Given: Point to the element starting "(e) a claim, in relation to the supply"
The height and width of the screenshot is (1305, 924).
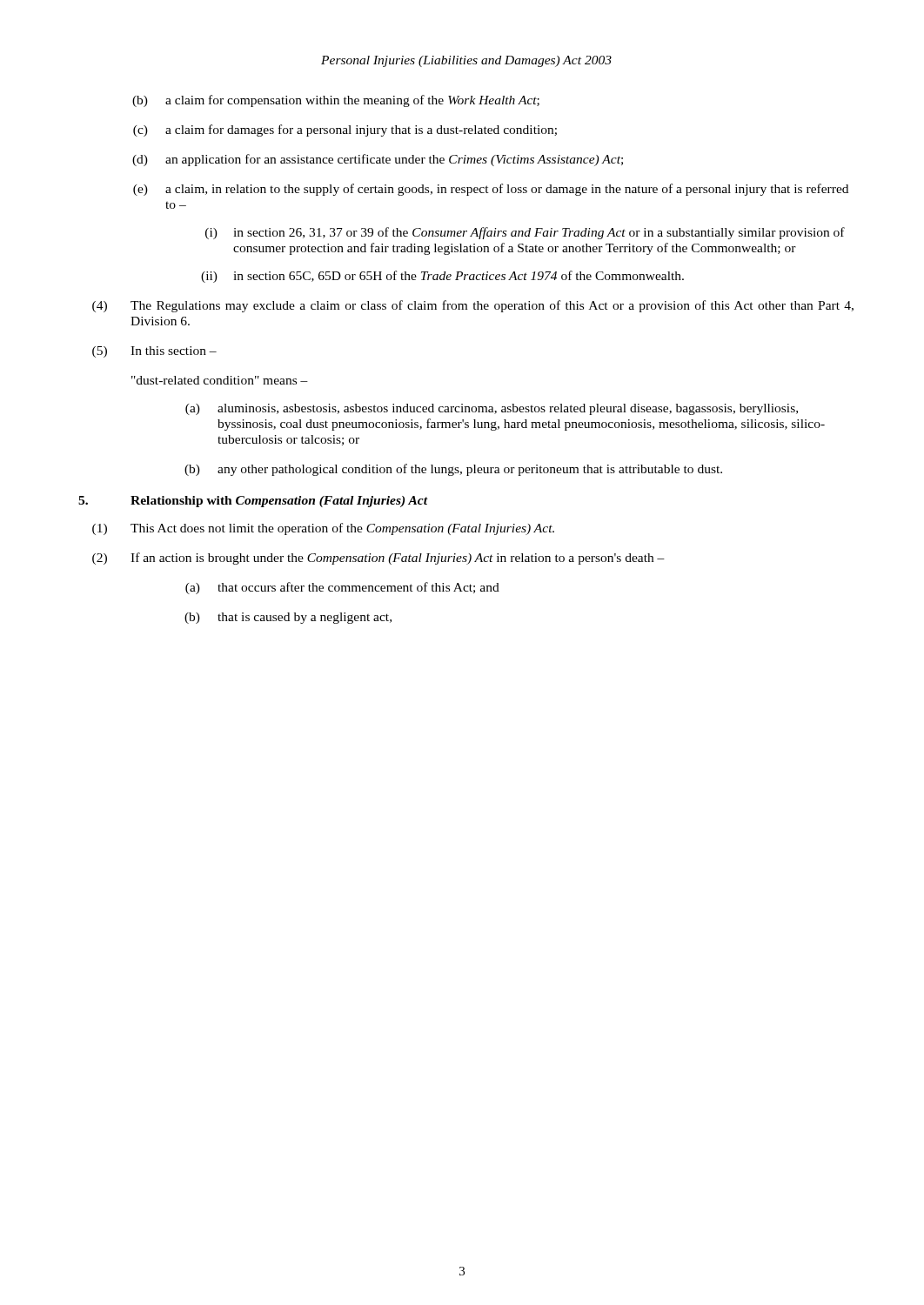Looking at the screenshot, I should (x=466, y=232).
